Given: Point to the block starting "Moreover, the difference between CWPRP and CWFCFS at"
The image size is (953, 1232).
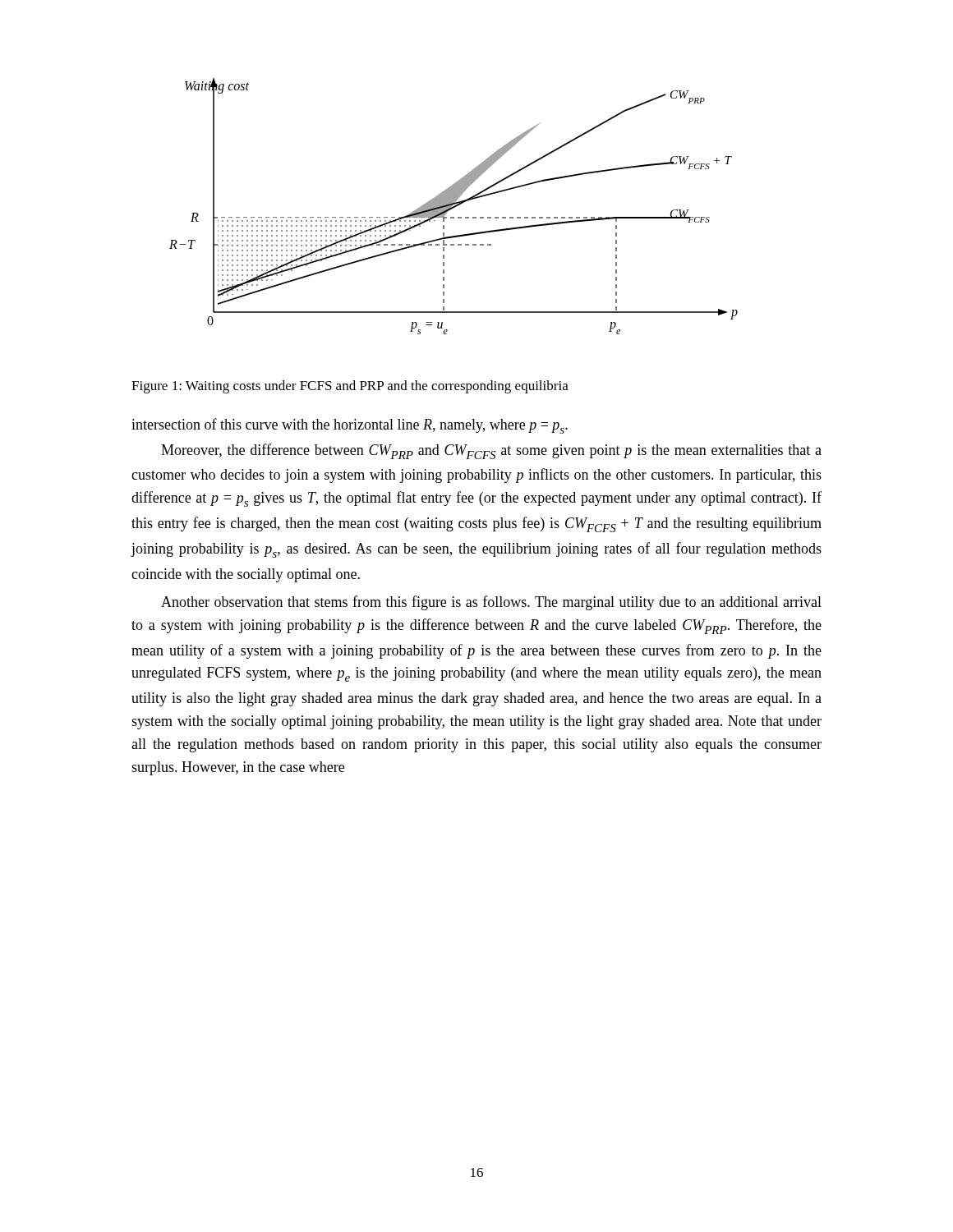Looking at the screenshot, I should 476,512.
